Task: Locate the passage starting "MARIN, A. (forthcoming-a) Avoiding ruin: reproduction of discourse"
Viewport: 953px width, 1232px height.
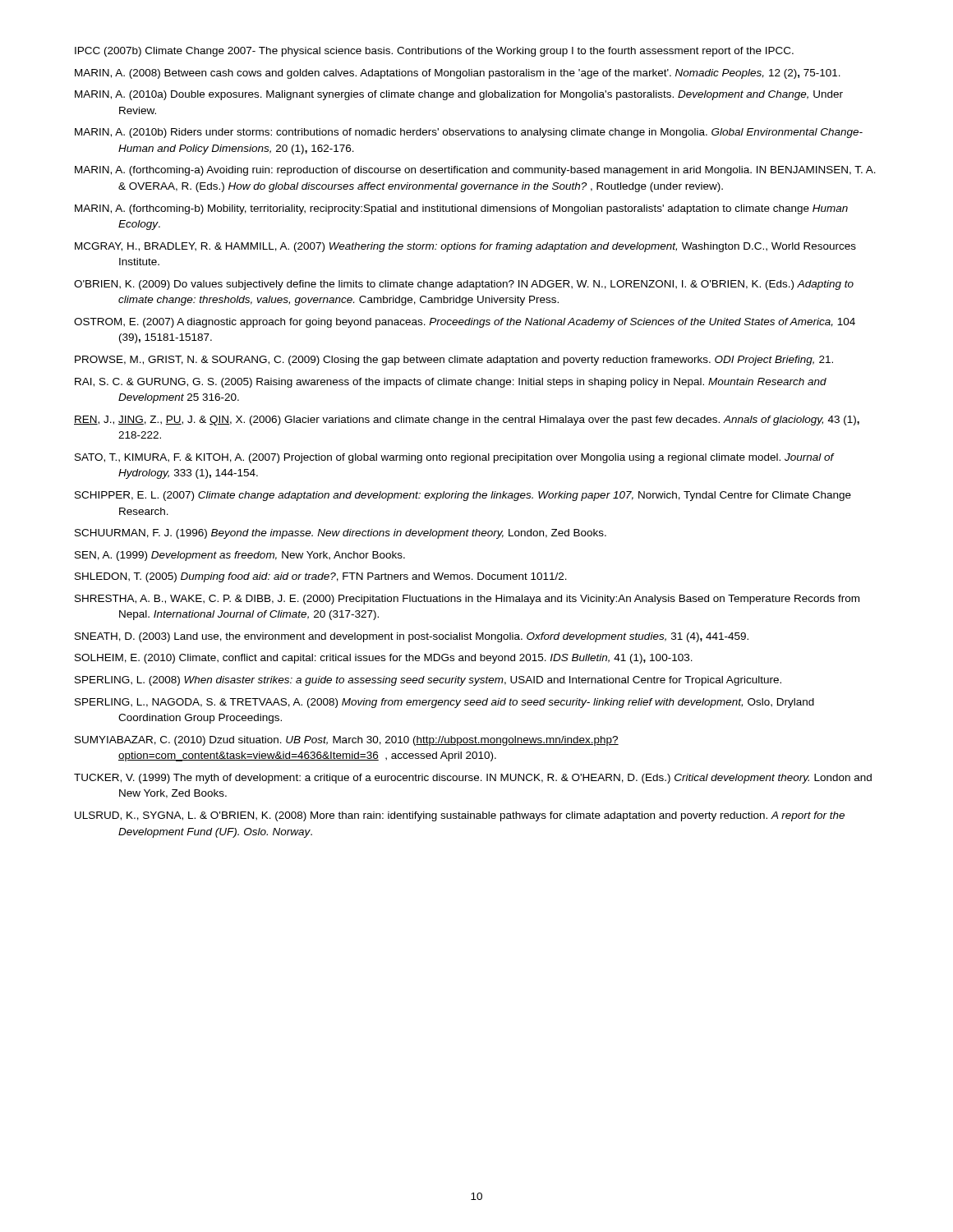Action: click(475, 178)
